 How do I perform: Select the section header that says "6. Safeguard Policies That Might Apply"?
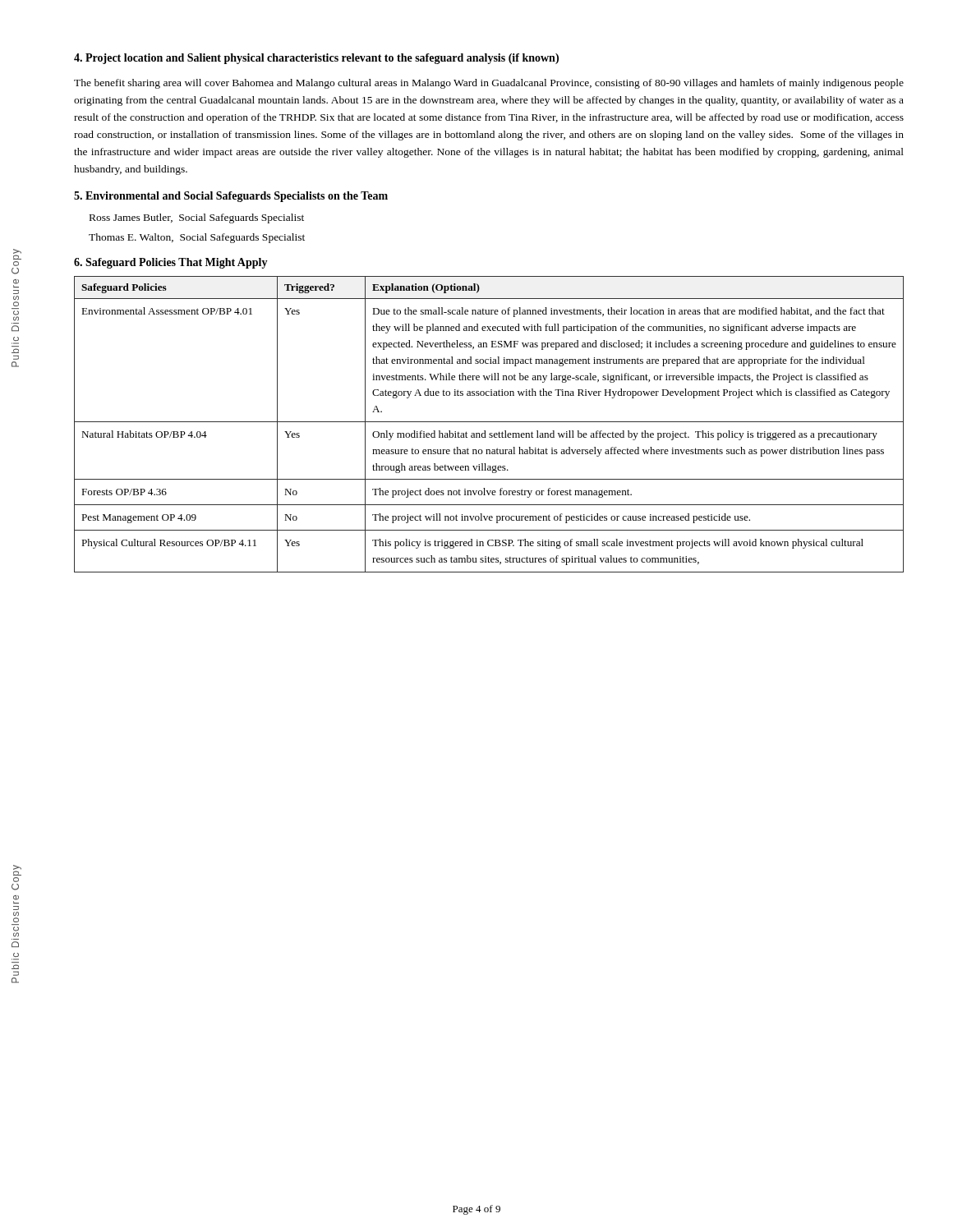tap(171, 263)
